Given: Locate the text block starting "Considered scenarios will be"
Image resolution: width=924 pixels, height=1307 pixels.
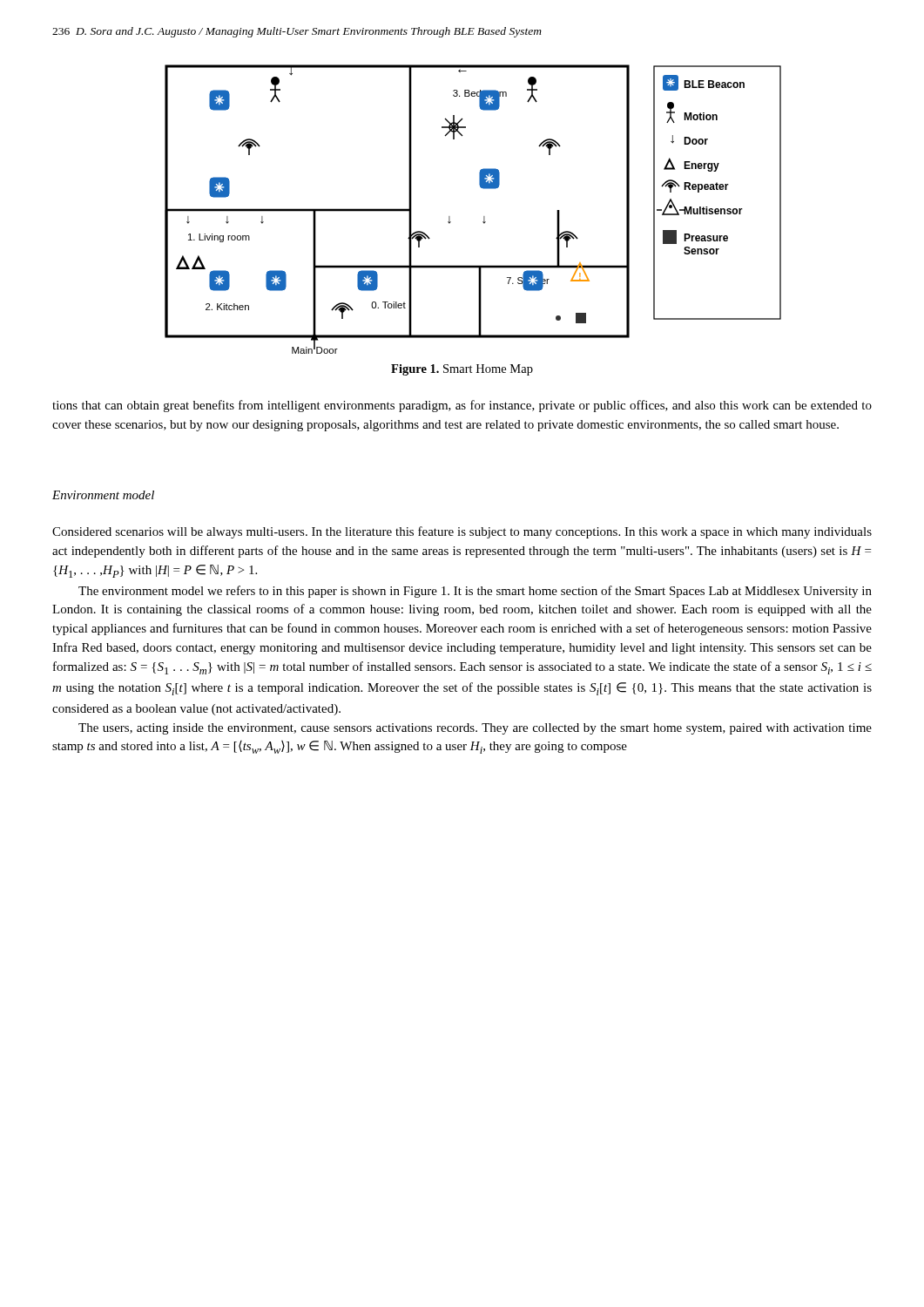Looking at the screenshot, I should 462,641.
